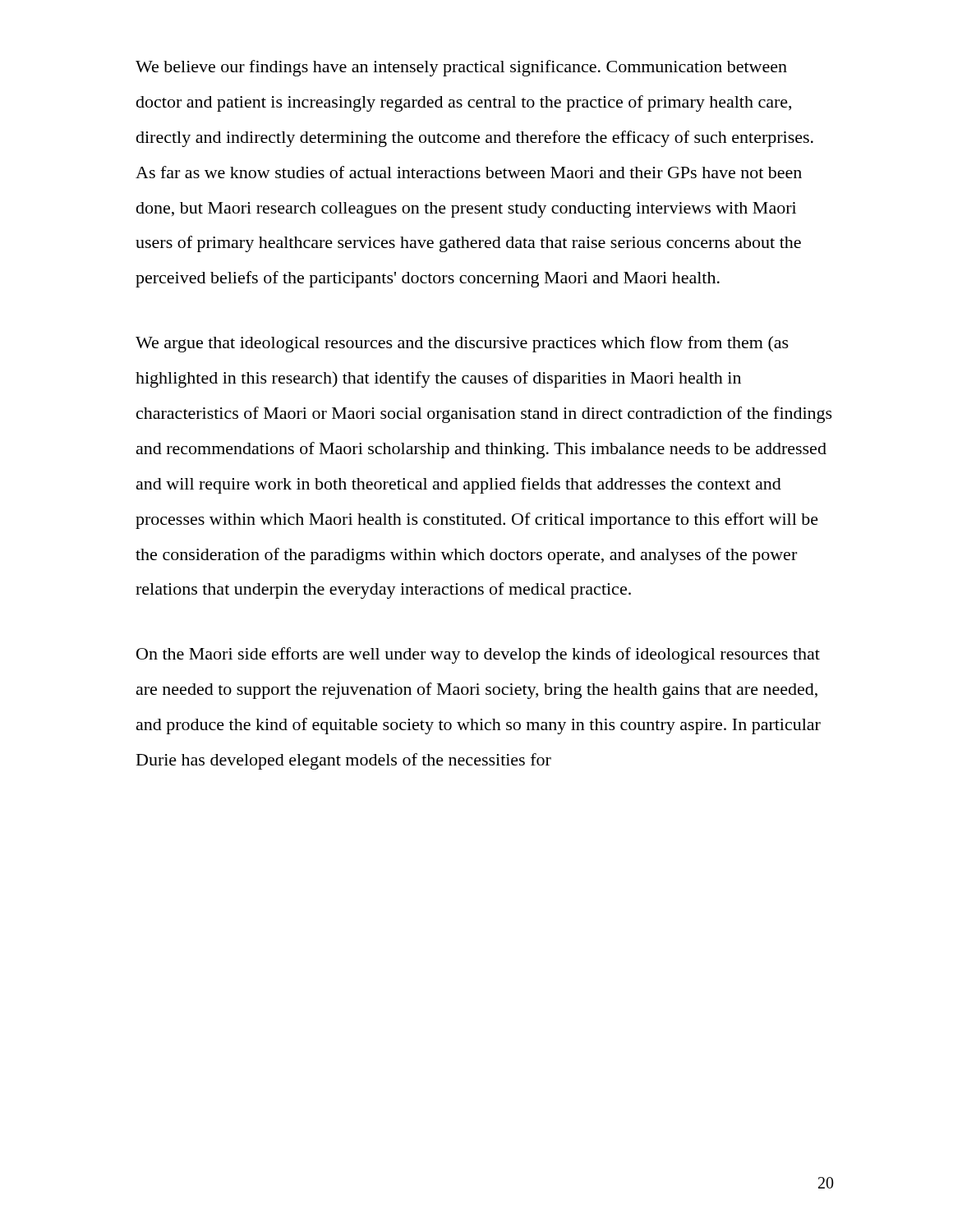Select the text block that reads "We believe our findings have an intensely"
Viewport: 953px width, 1232px height.
(x=475, y=172)
